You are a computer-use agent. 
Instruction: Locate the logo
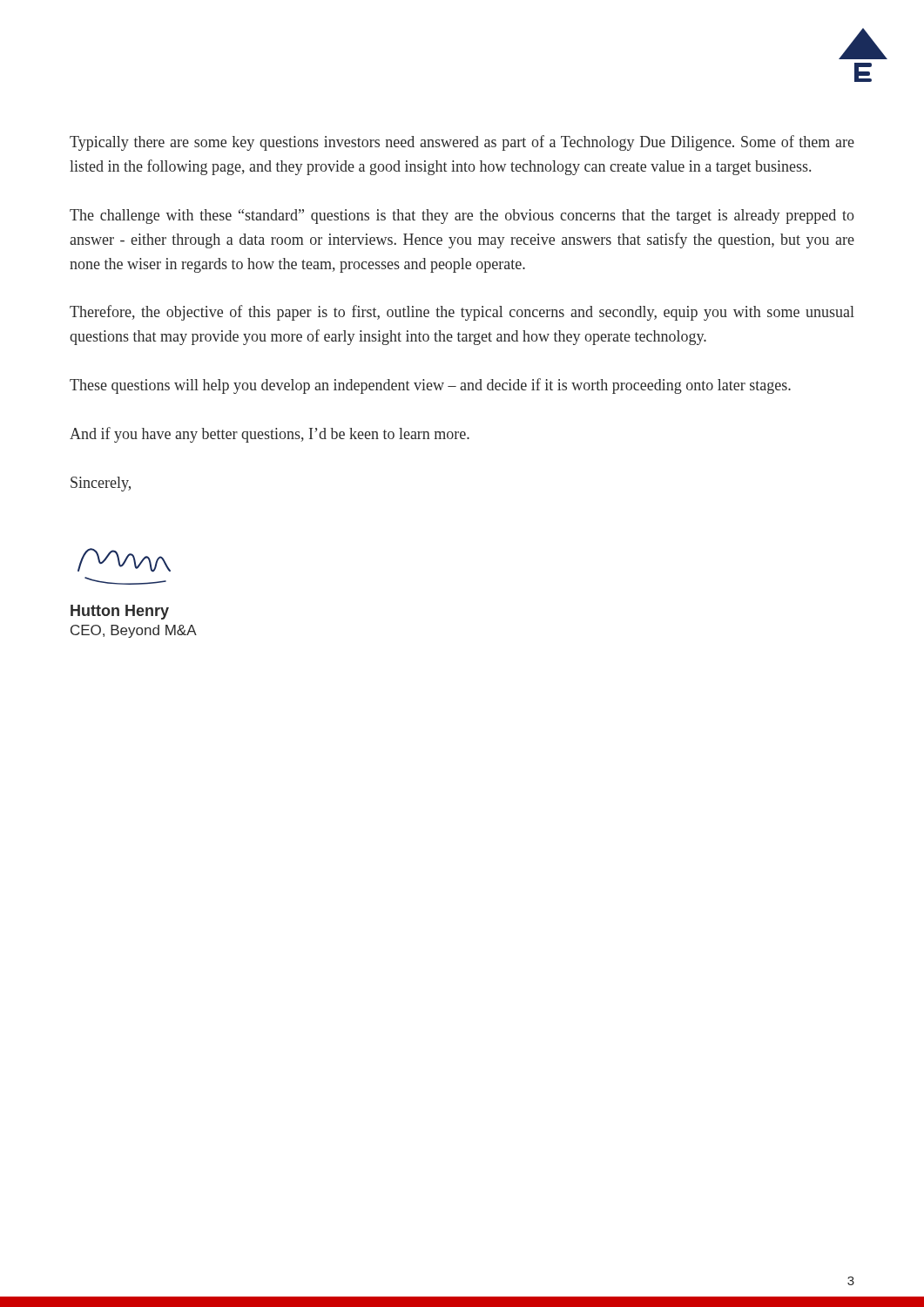click(x=863, y=57)
